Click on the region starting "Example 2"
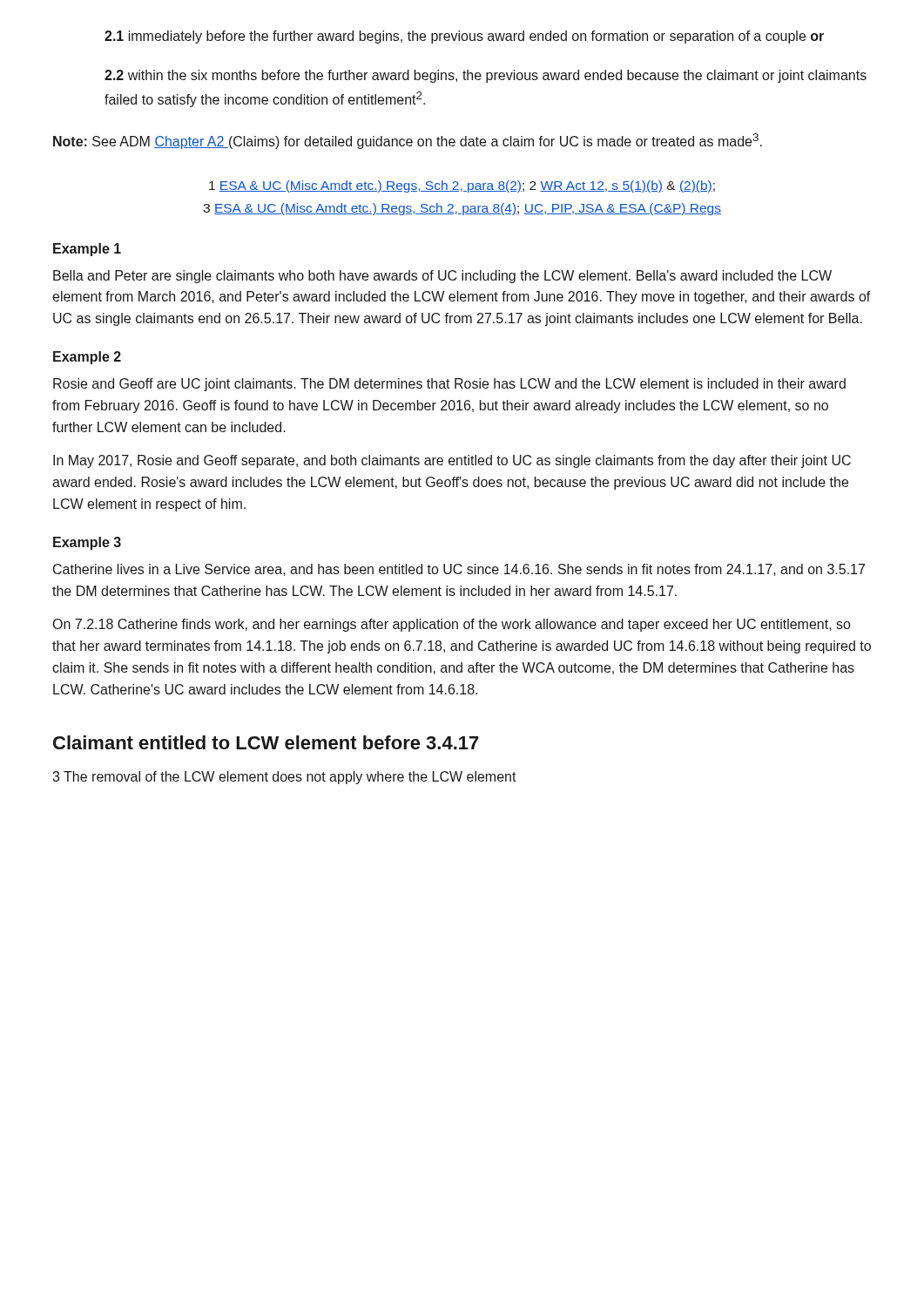 87,357
